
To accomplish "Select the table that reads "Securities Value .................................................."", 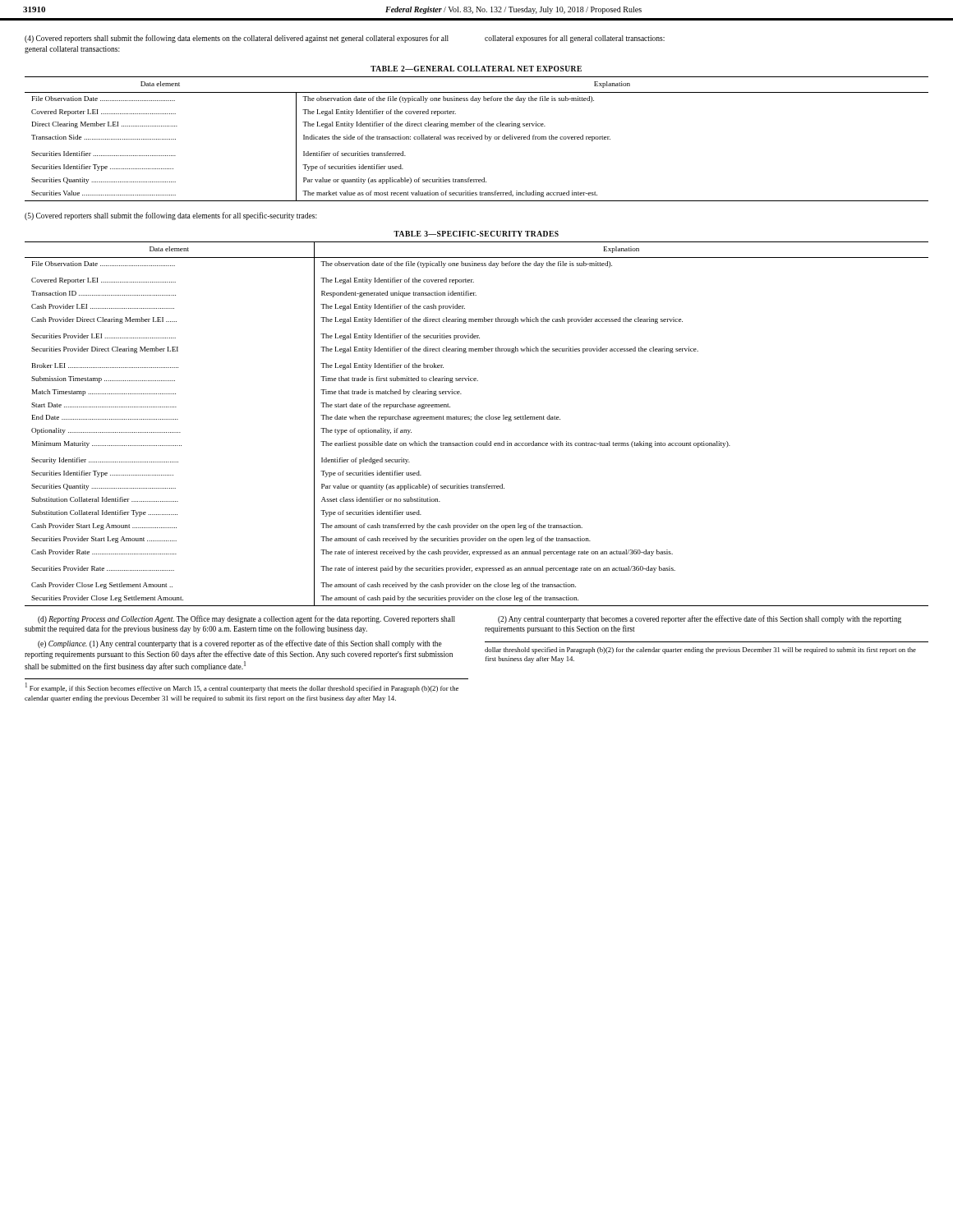I will [476, 133].
